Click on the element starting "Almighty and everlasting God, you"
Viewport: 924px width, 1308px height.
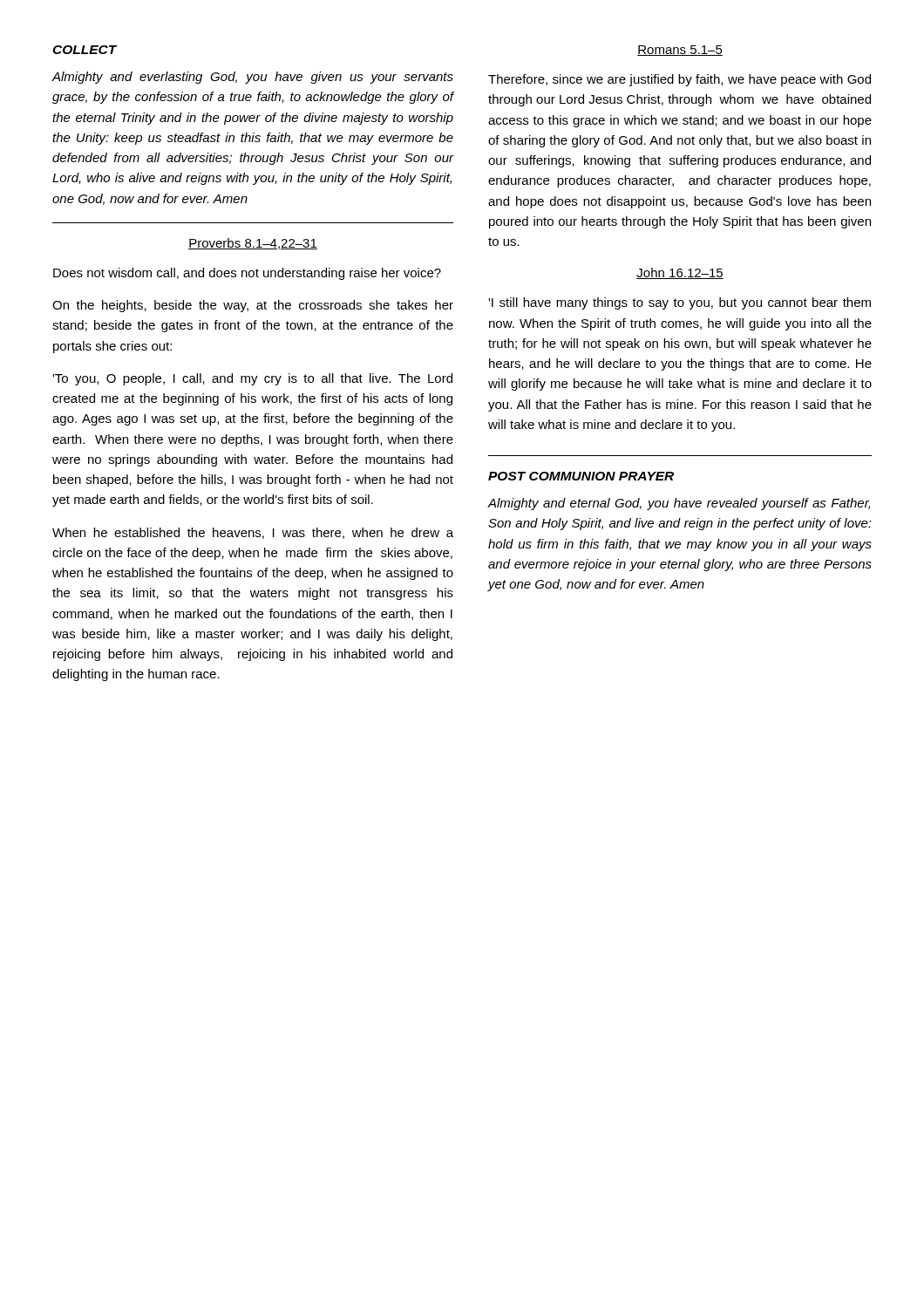253,137
